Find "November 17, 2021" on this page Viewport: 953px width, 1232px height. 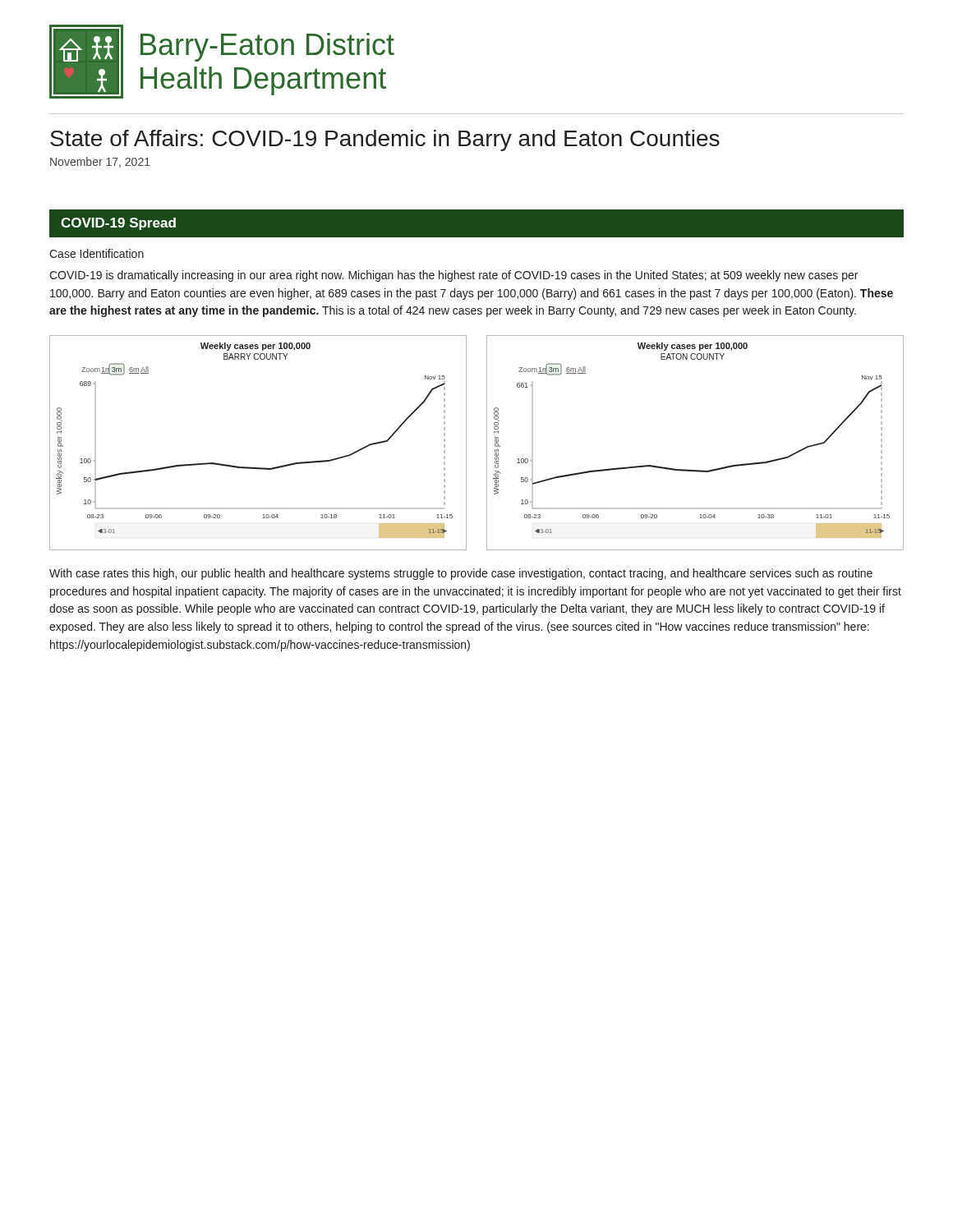click(x=100, y=162)
